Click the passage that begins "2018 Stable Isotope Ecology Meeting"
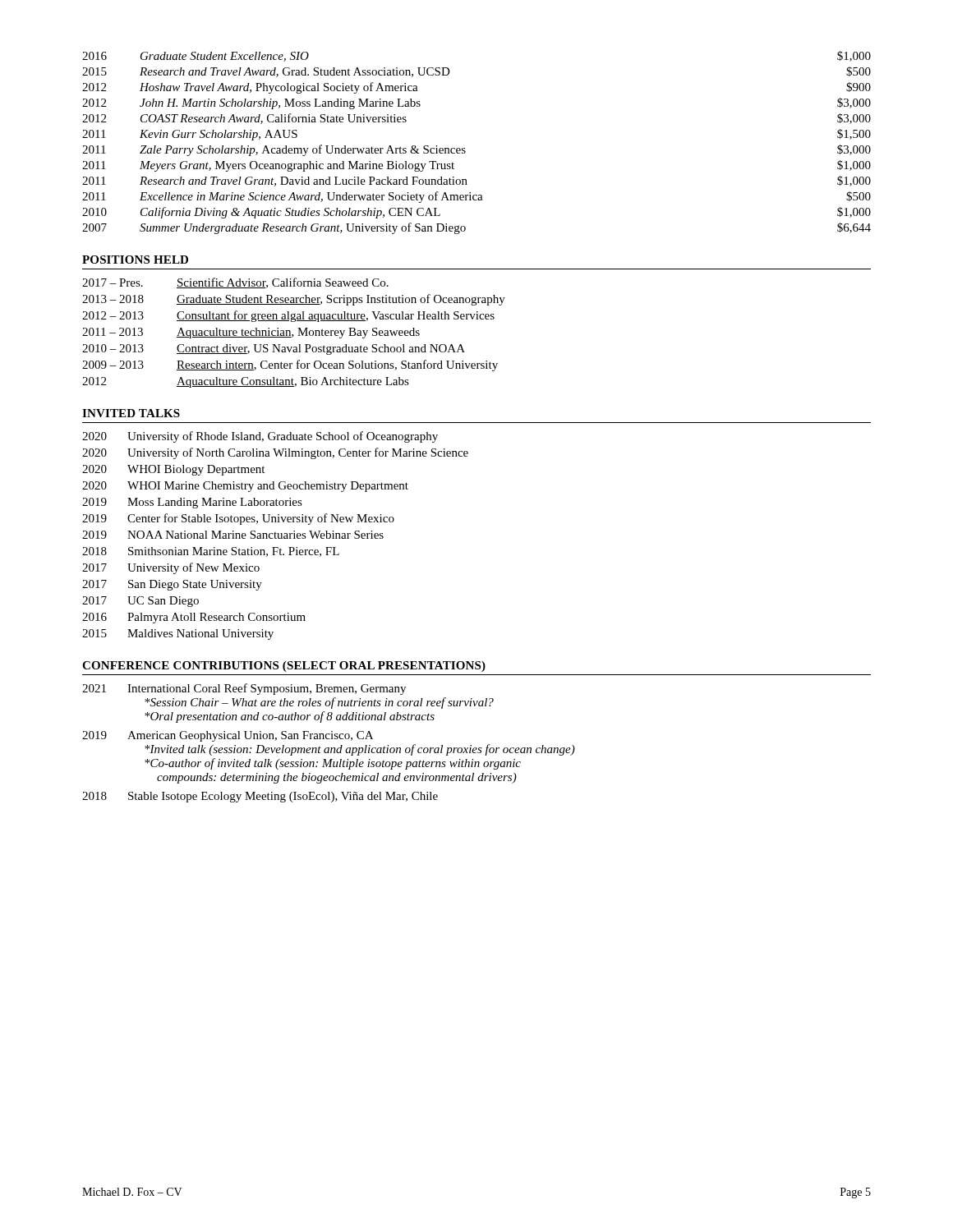This screenshot has width=953, height=1232. 260,797
